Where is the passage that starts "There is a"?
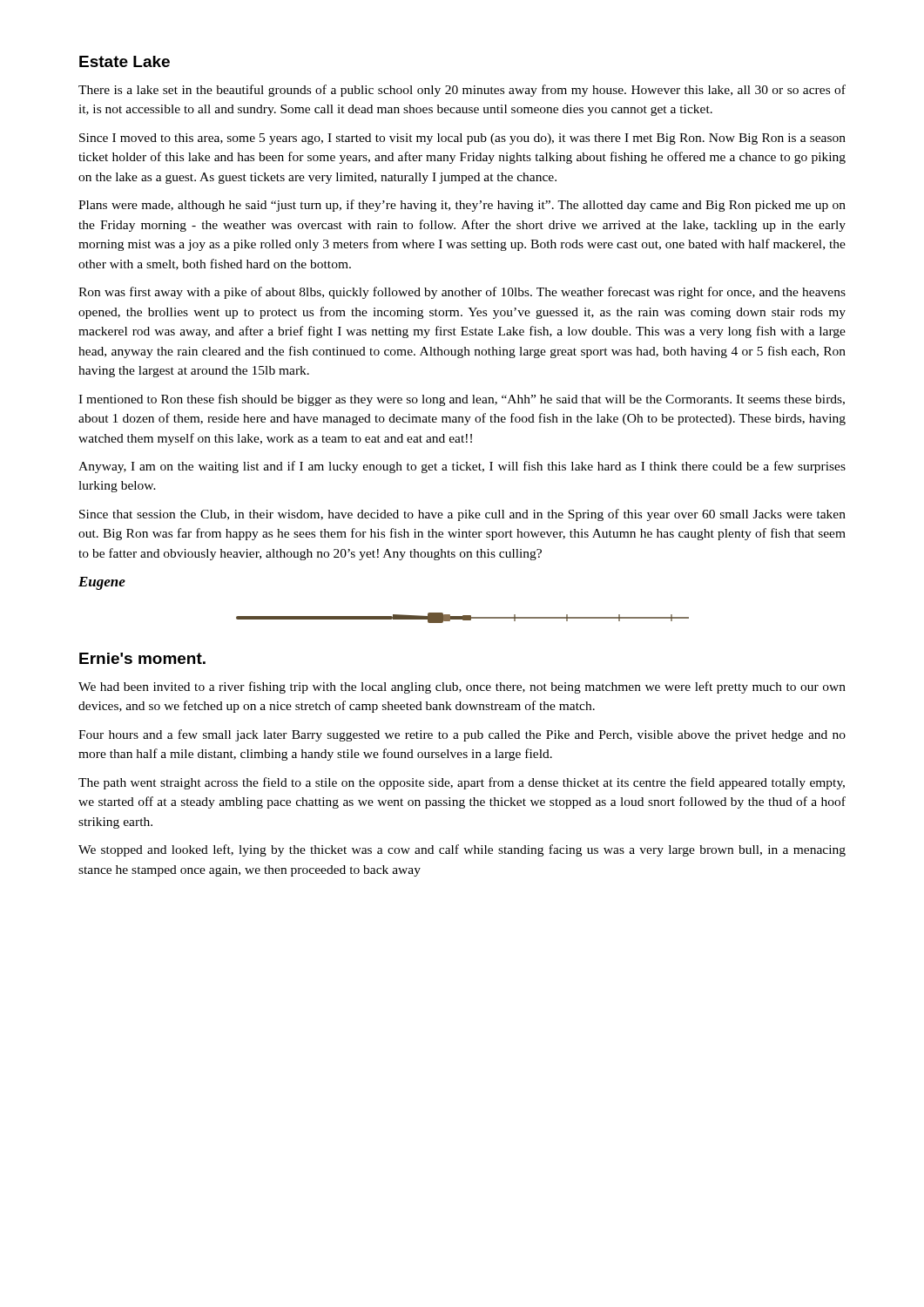The height and width of the screenshot is (1307, 924). click(462, 100)
